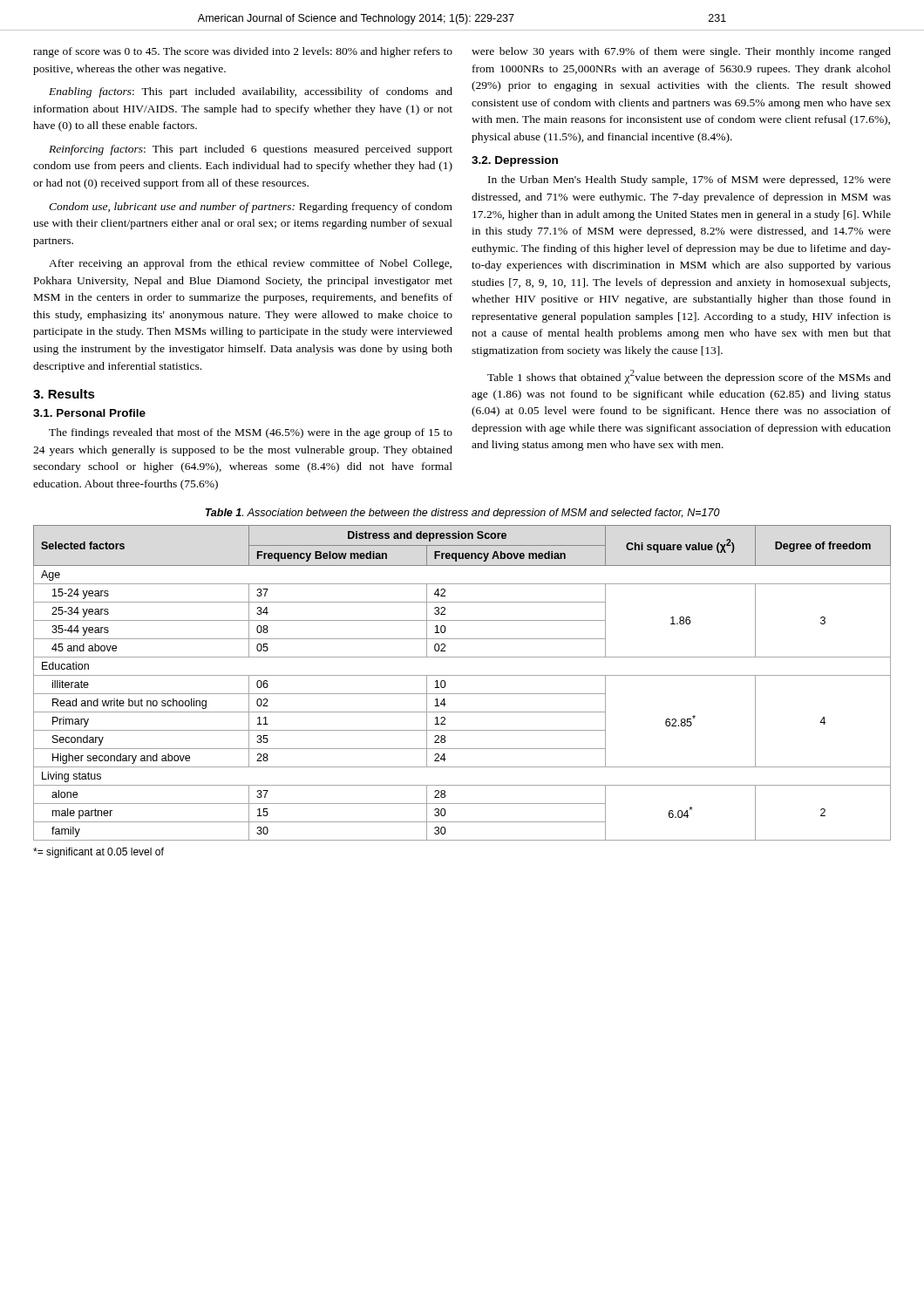Screen dimensions: 1308x924
Task: Click the passage that begins "The findings revealed that most of the"
Action: 243,458
